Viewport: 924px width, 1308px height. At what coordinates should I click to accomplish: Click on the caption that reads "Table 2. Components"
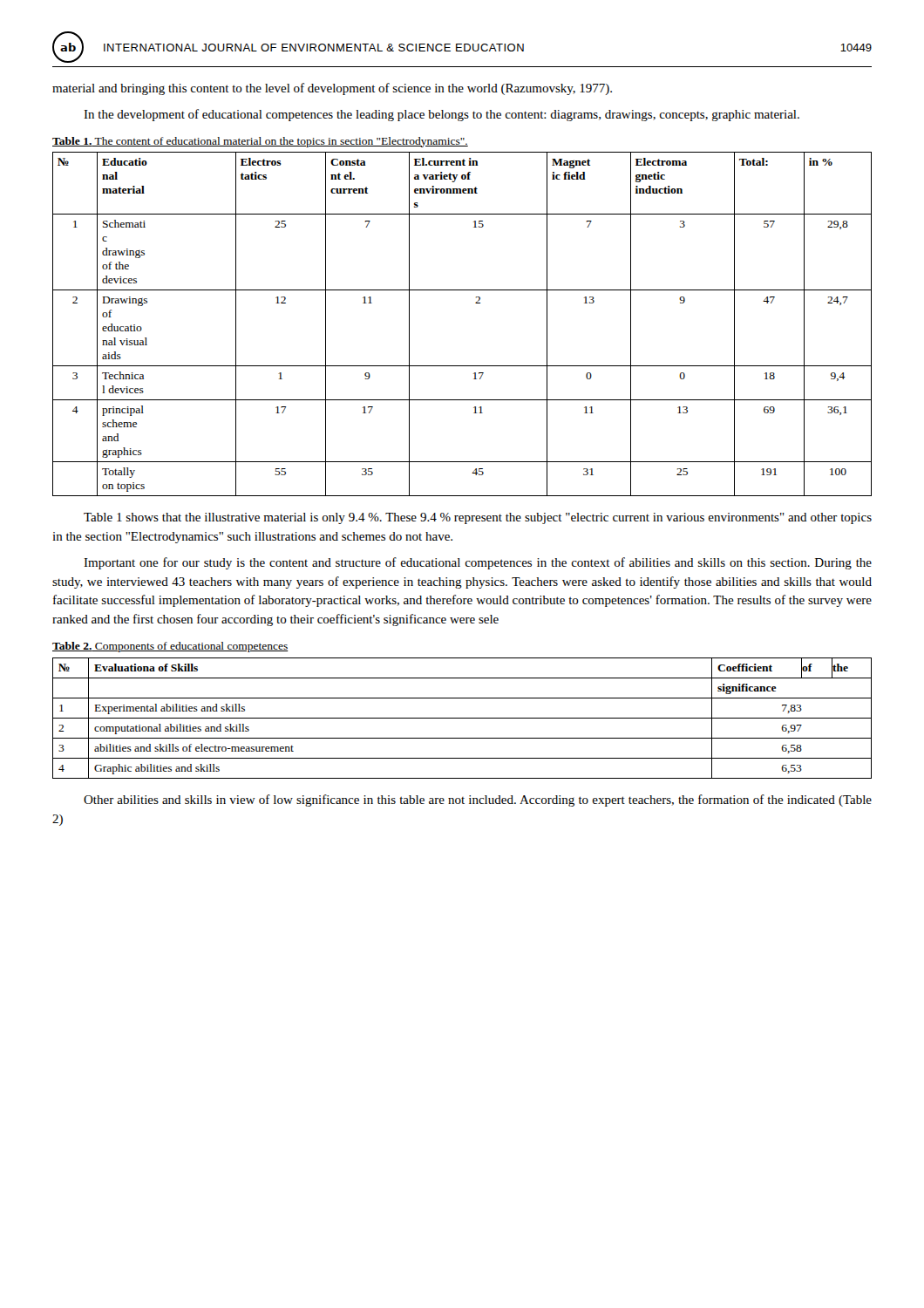pyautogui.click(x=170, y=646)
